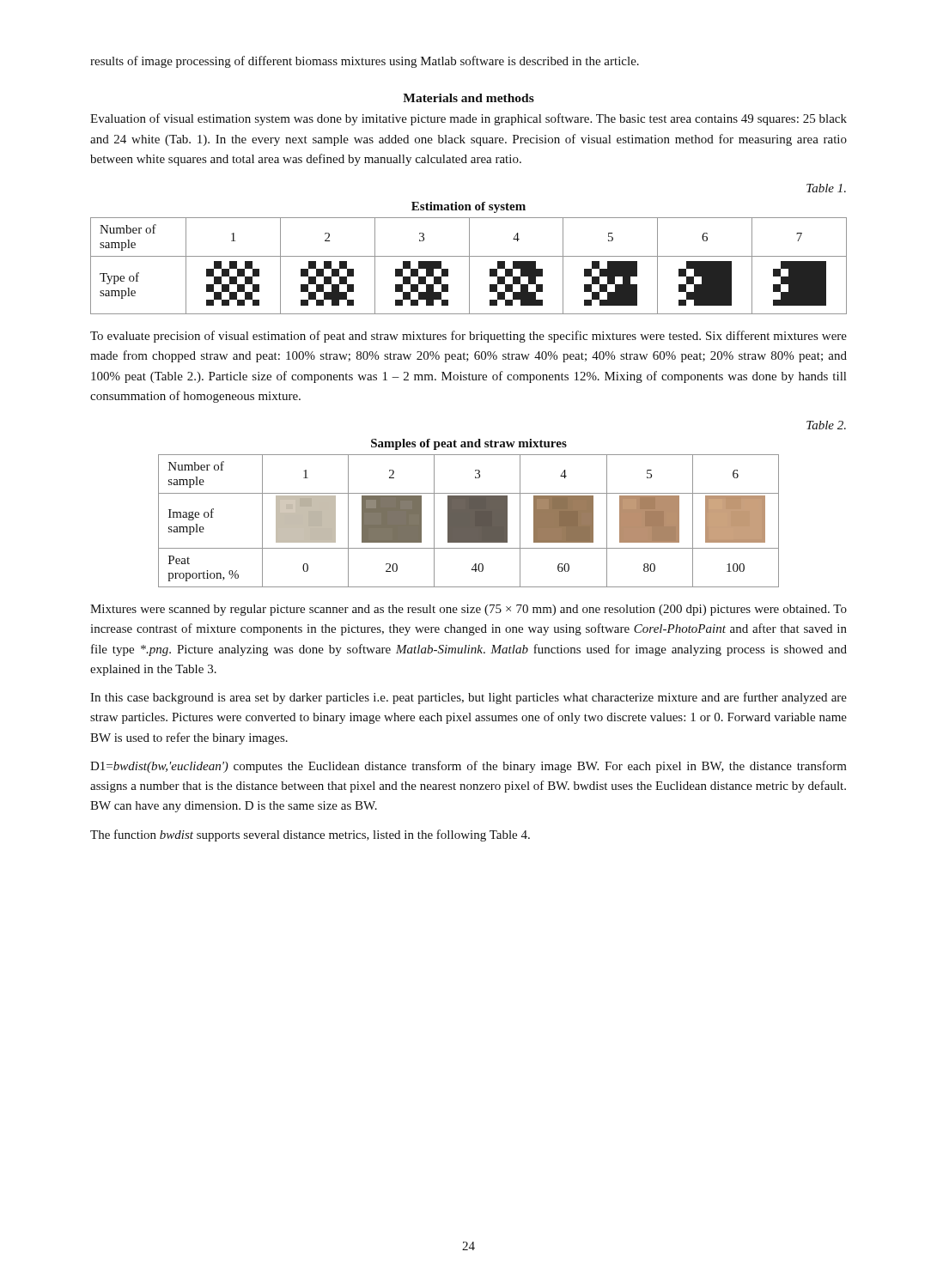Select the text block that reads "The function bwdist supports several"

pyautogui.click(x=310, y=834)
